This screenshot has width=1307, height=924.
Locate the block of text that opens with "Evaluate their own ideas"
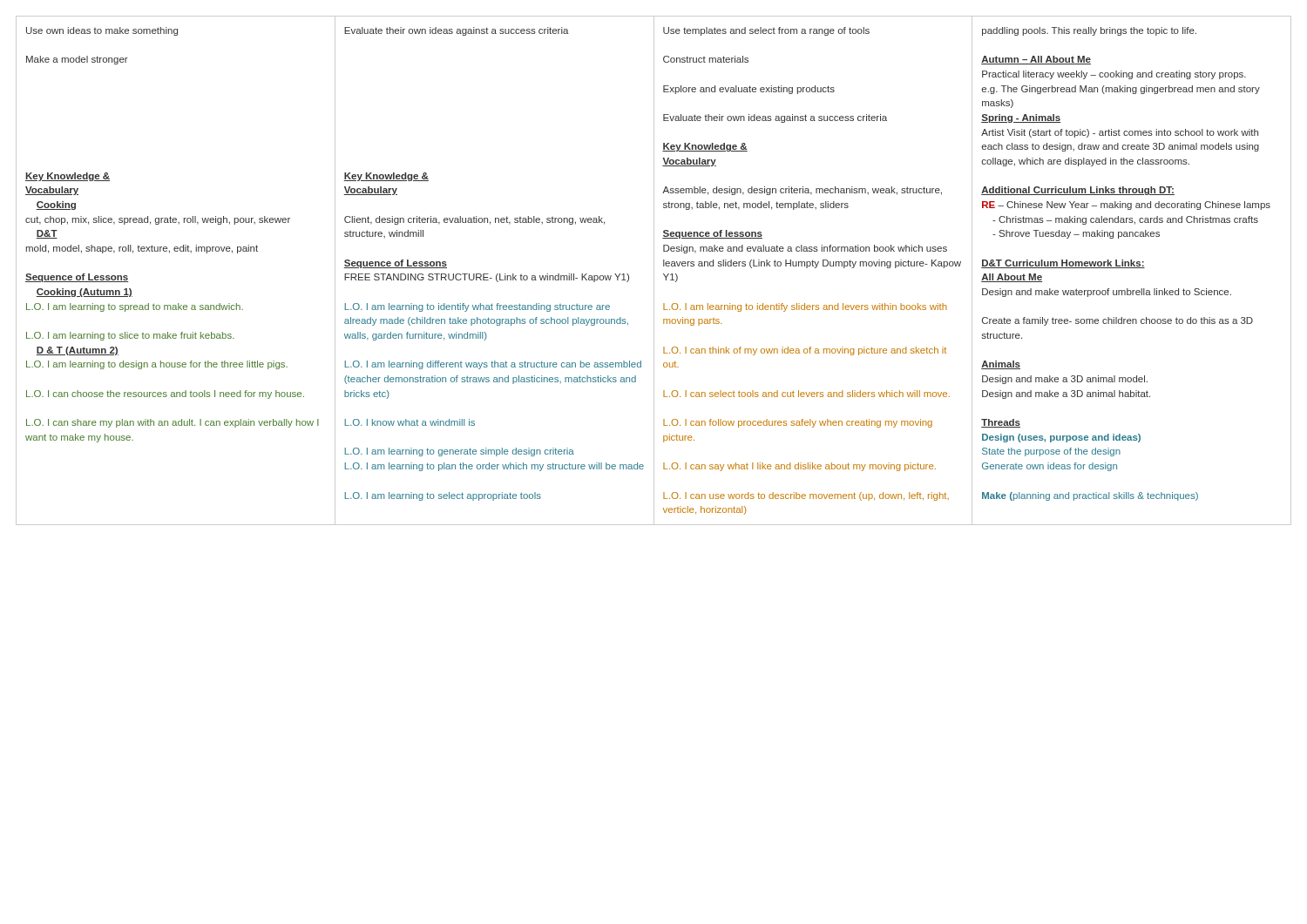click(494, 263)
